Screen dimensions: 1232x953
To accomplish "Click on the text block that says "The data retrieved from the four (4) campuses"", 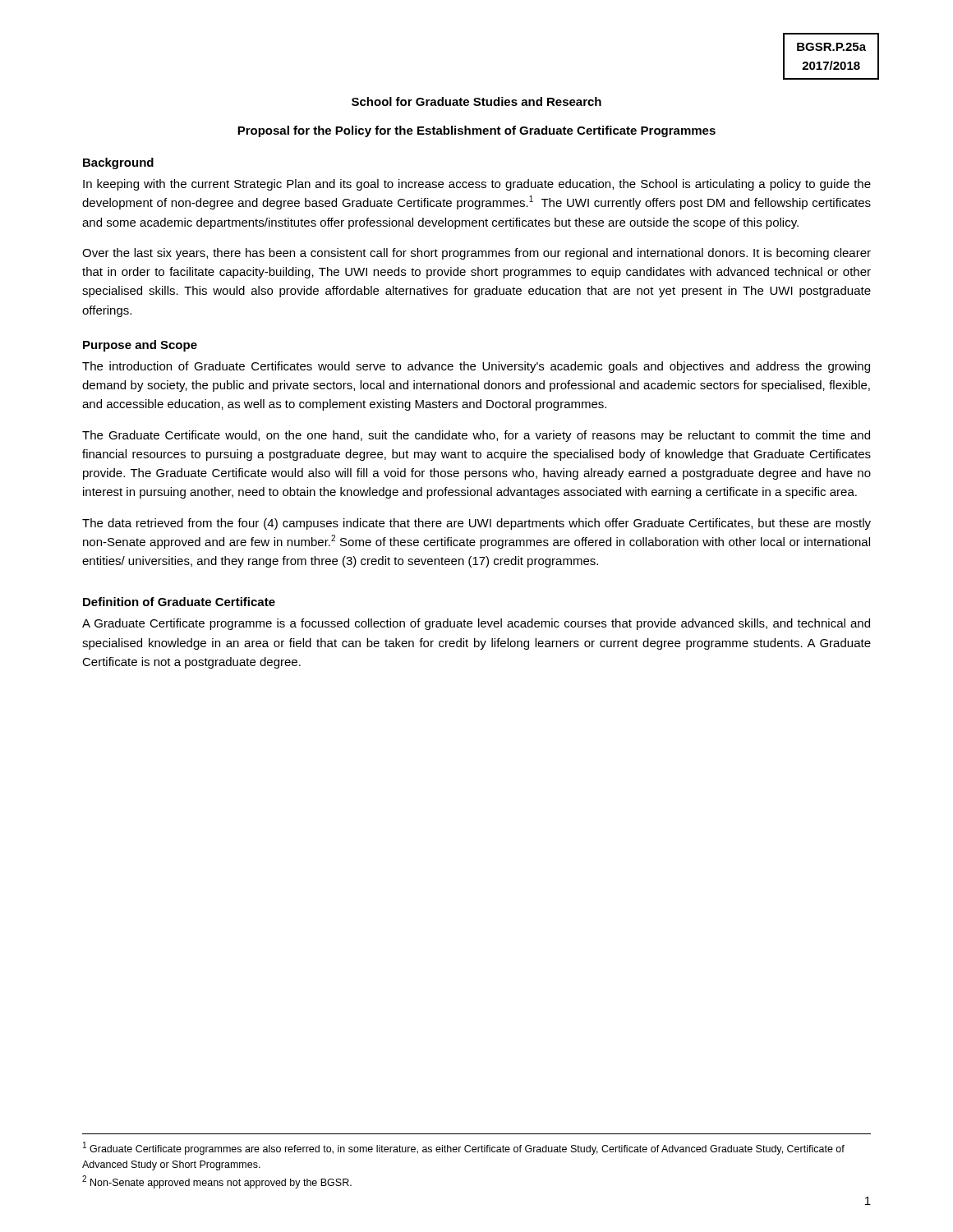I will [476, 541].
